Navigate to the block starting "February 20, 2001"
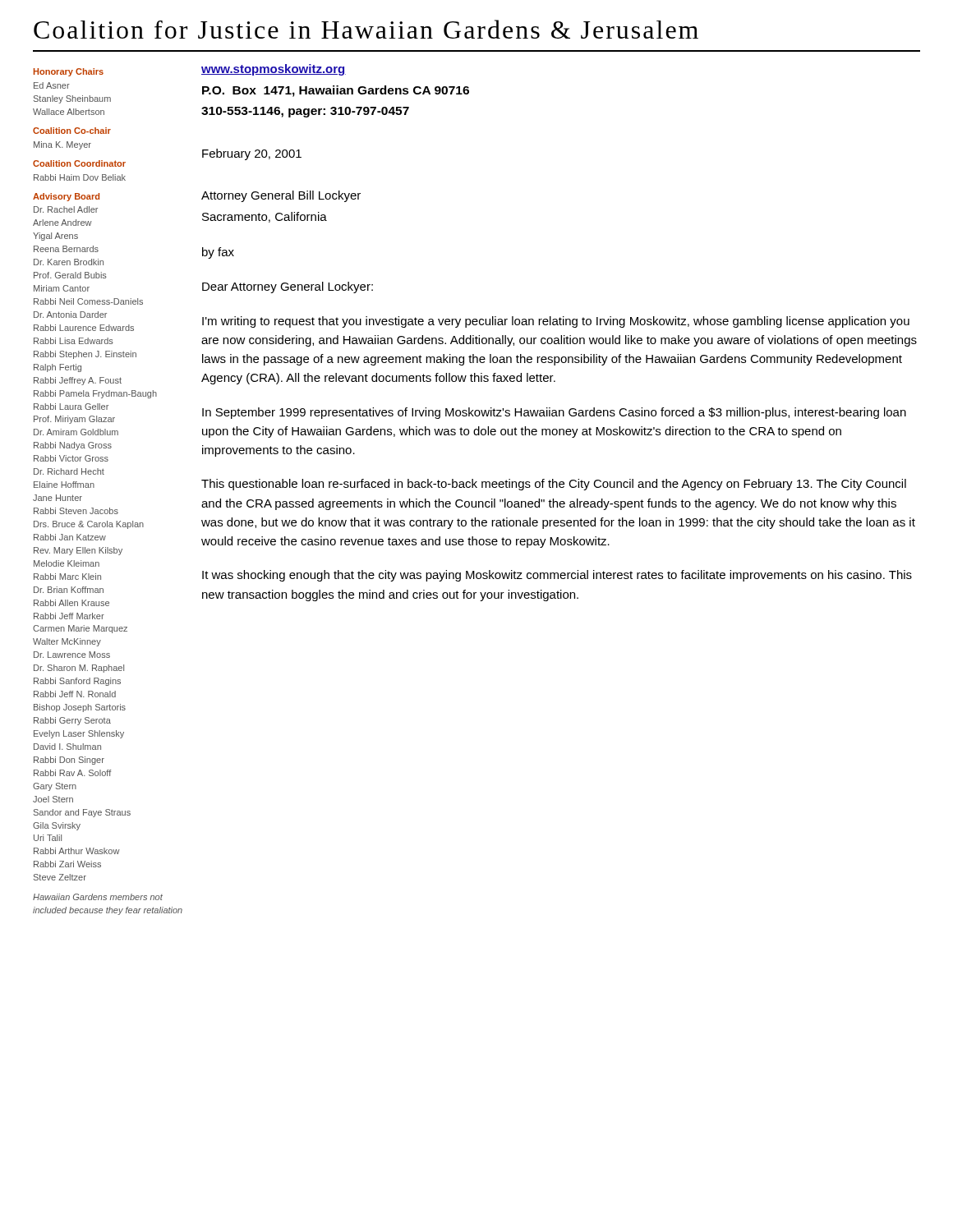Image resolution: width=953 pixels, height=1232 pixels. point(252,154)
